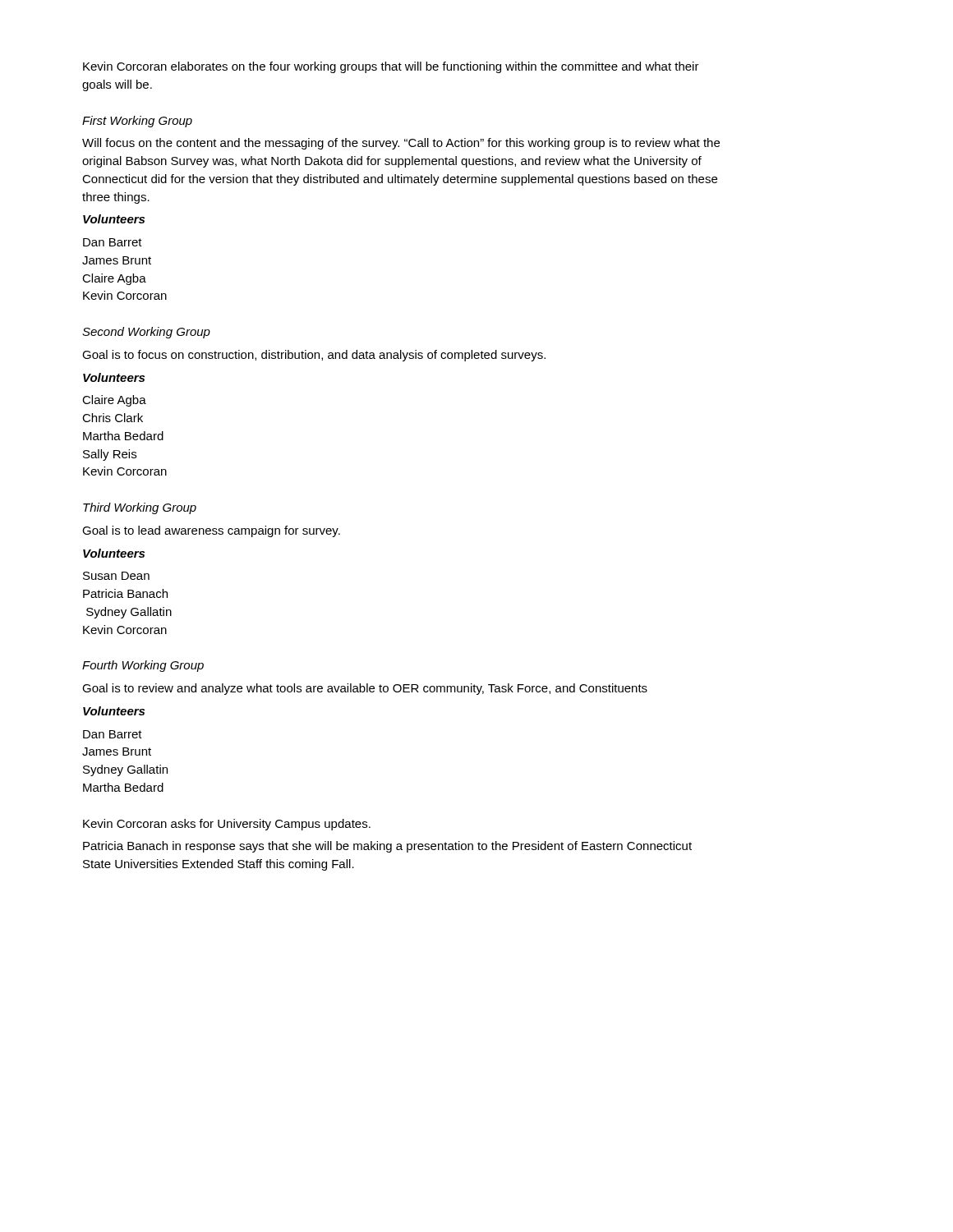Select the element starting "Will focus on"

403,170
